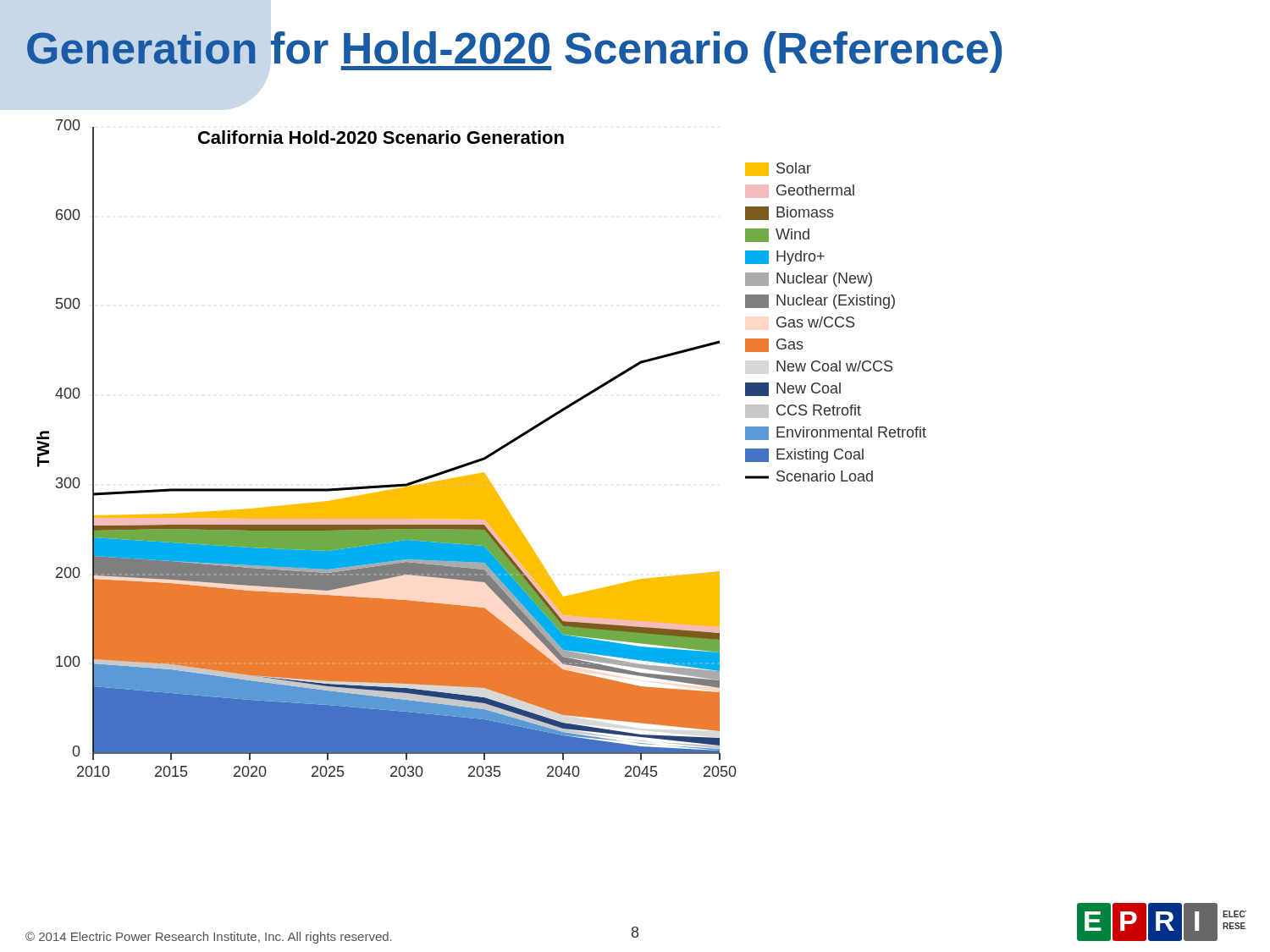The height and width of the screenshot is (952, 1270).
Task: Click on the area chart
Action: coord(635,478)
